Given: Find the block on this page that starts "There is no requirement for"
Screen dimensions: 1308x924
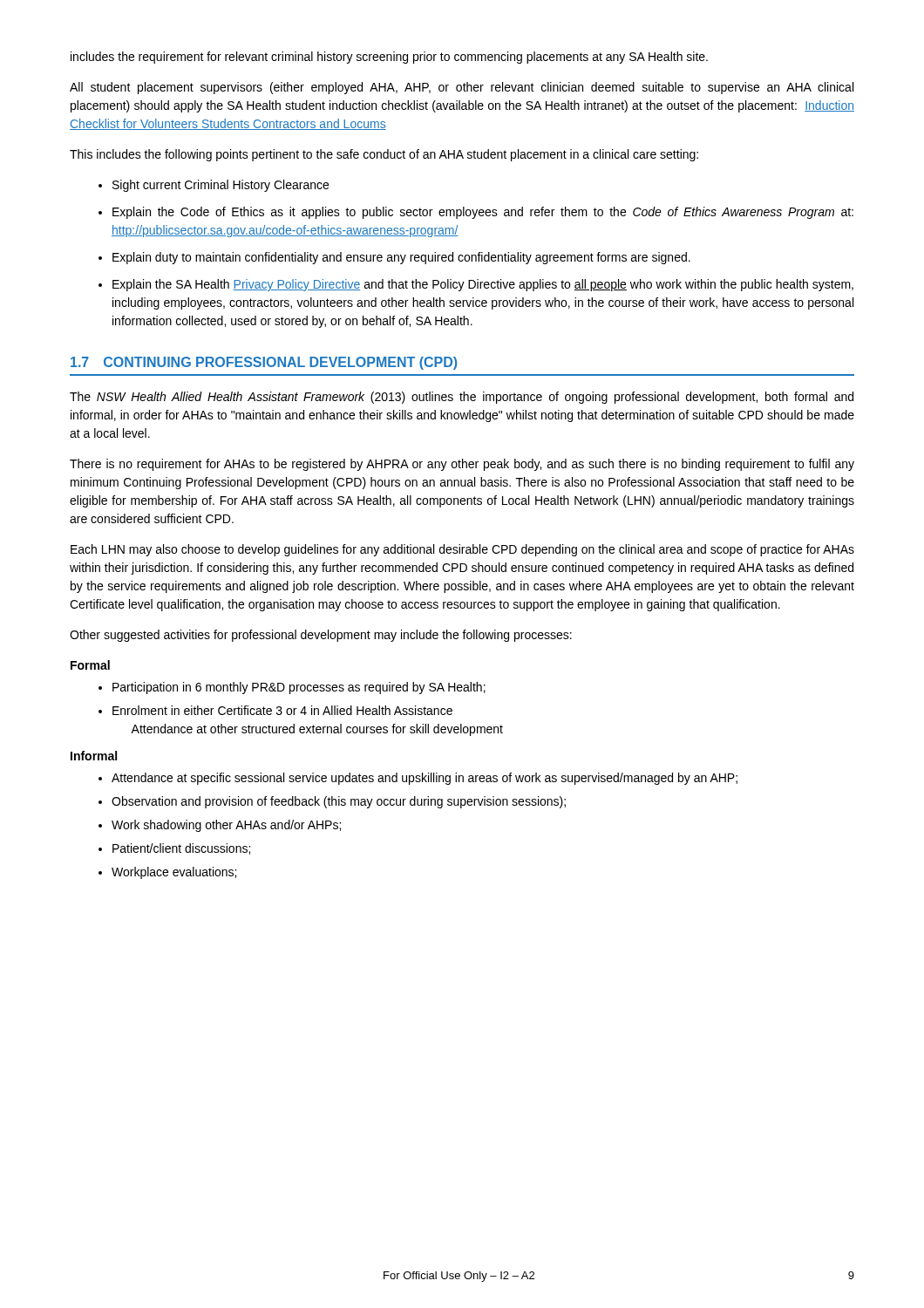Looking at the screenshot, I should click(462, 492).
